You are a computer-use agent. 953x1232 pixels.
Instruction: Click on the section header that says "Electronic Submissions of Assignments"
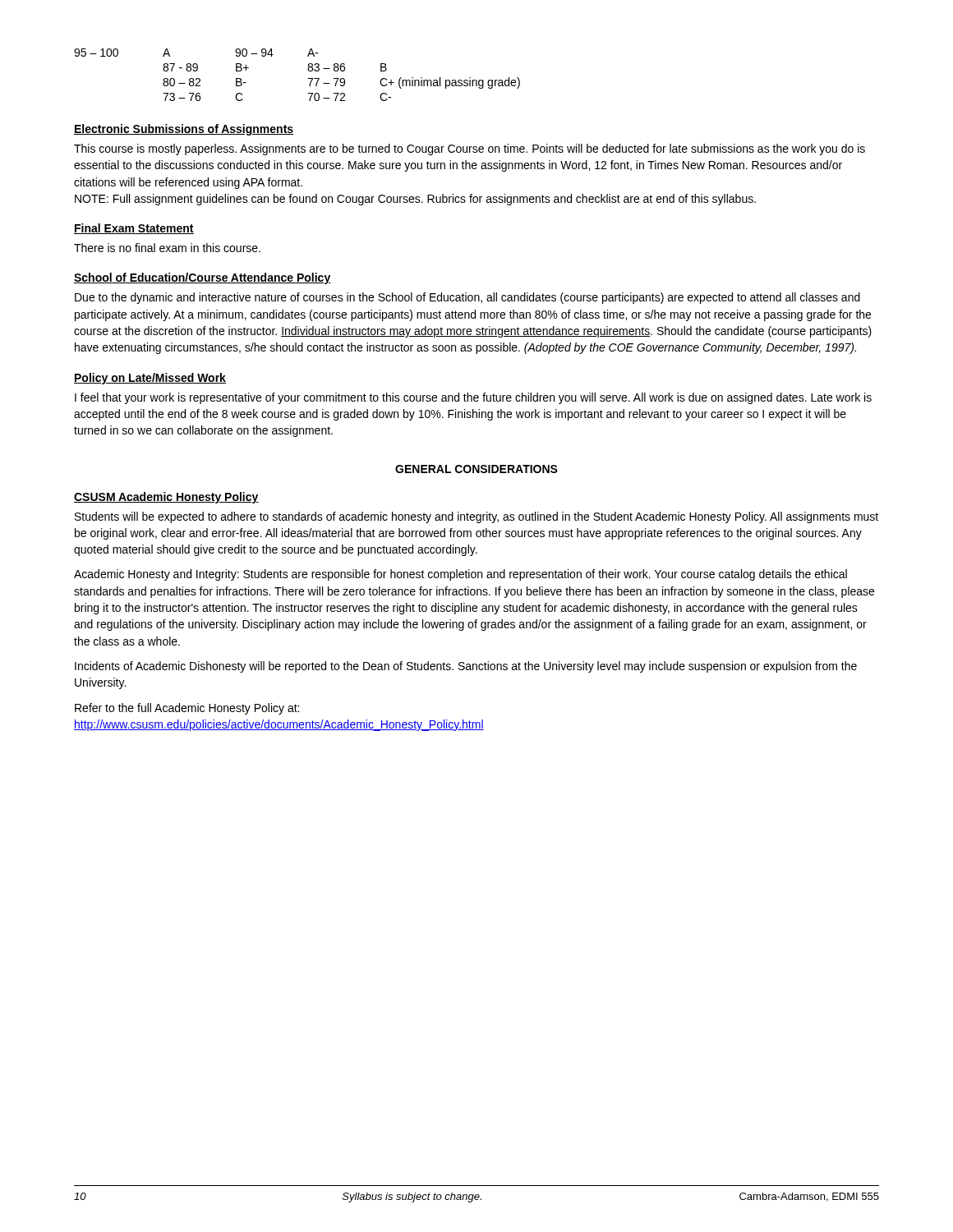[x=184, y=129]
